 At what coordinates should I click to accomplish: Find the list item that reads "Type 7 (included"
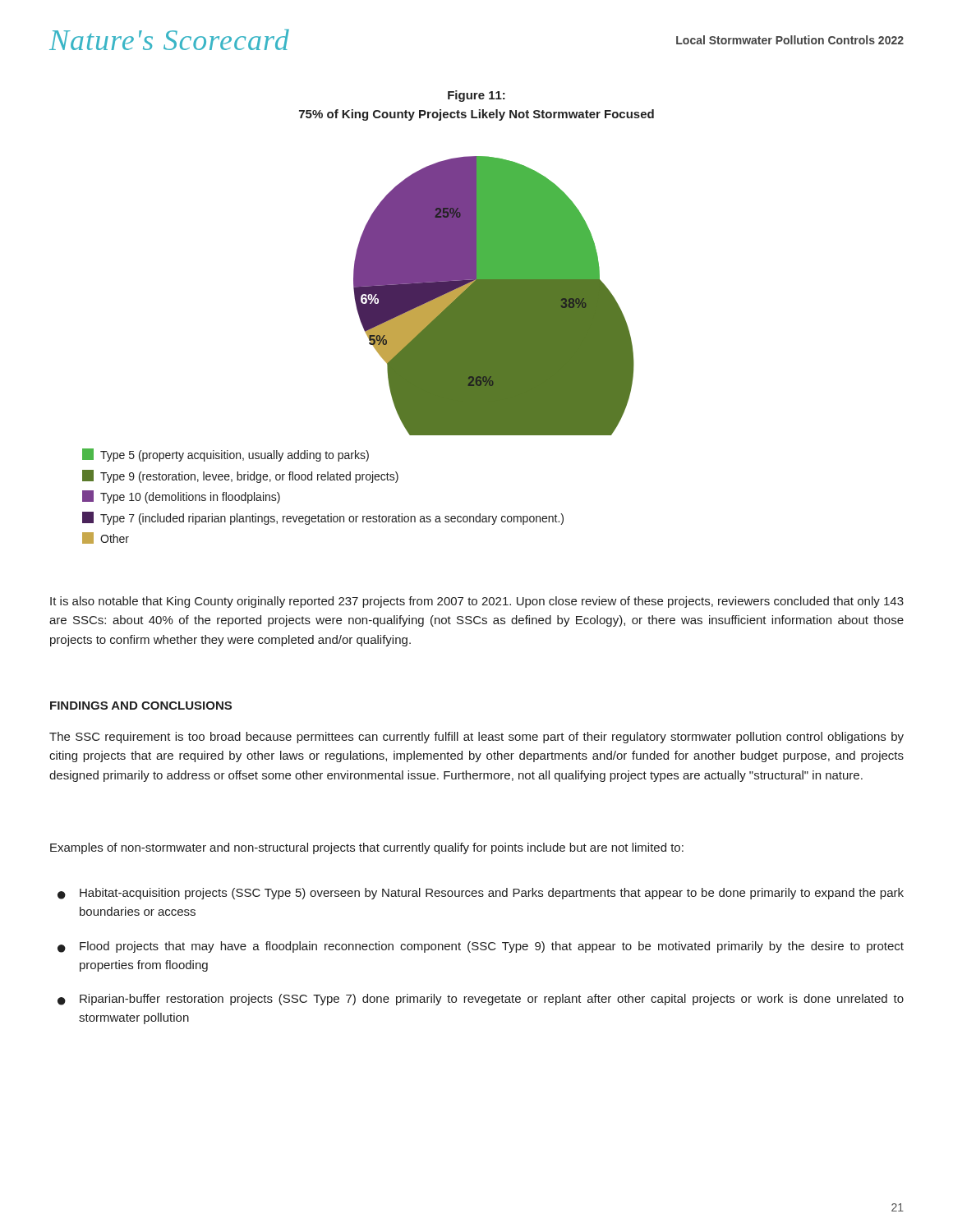click(x=323, y=519)
